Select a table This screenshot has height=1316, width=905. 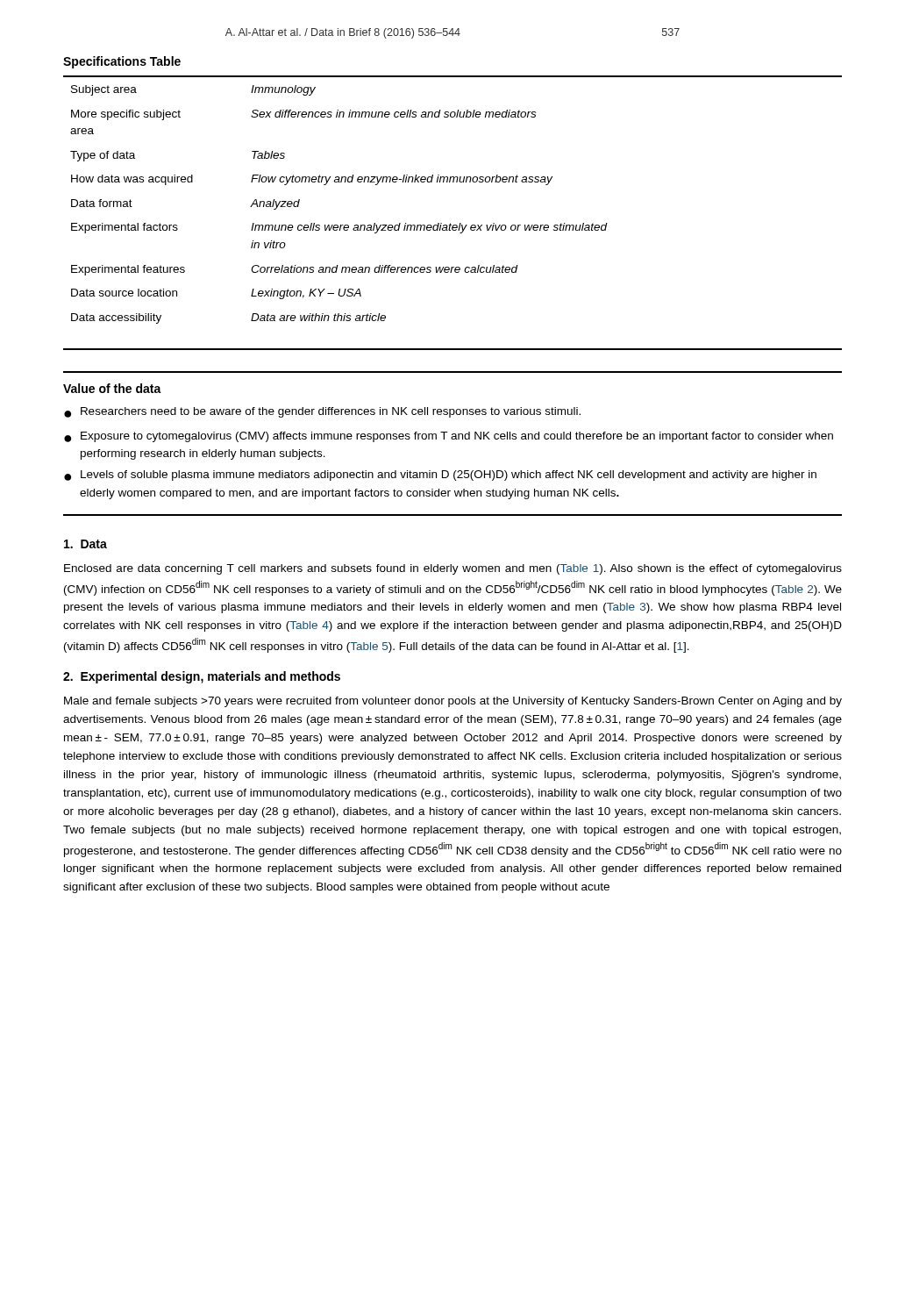[x=452, y=213]
